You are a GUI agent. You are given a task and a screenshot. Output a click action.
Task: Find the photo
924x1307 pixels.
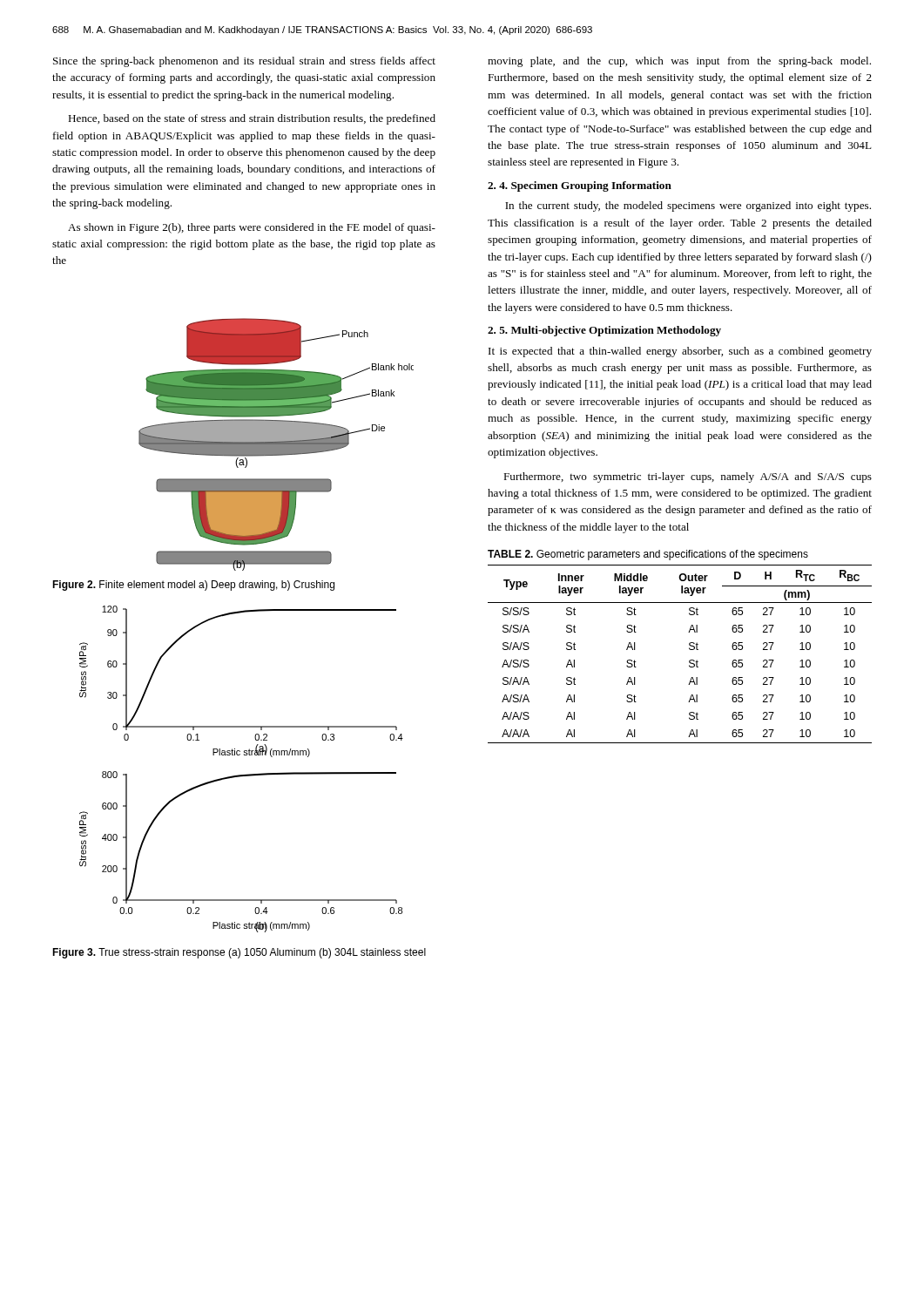click(x=244, y=524)
